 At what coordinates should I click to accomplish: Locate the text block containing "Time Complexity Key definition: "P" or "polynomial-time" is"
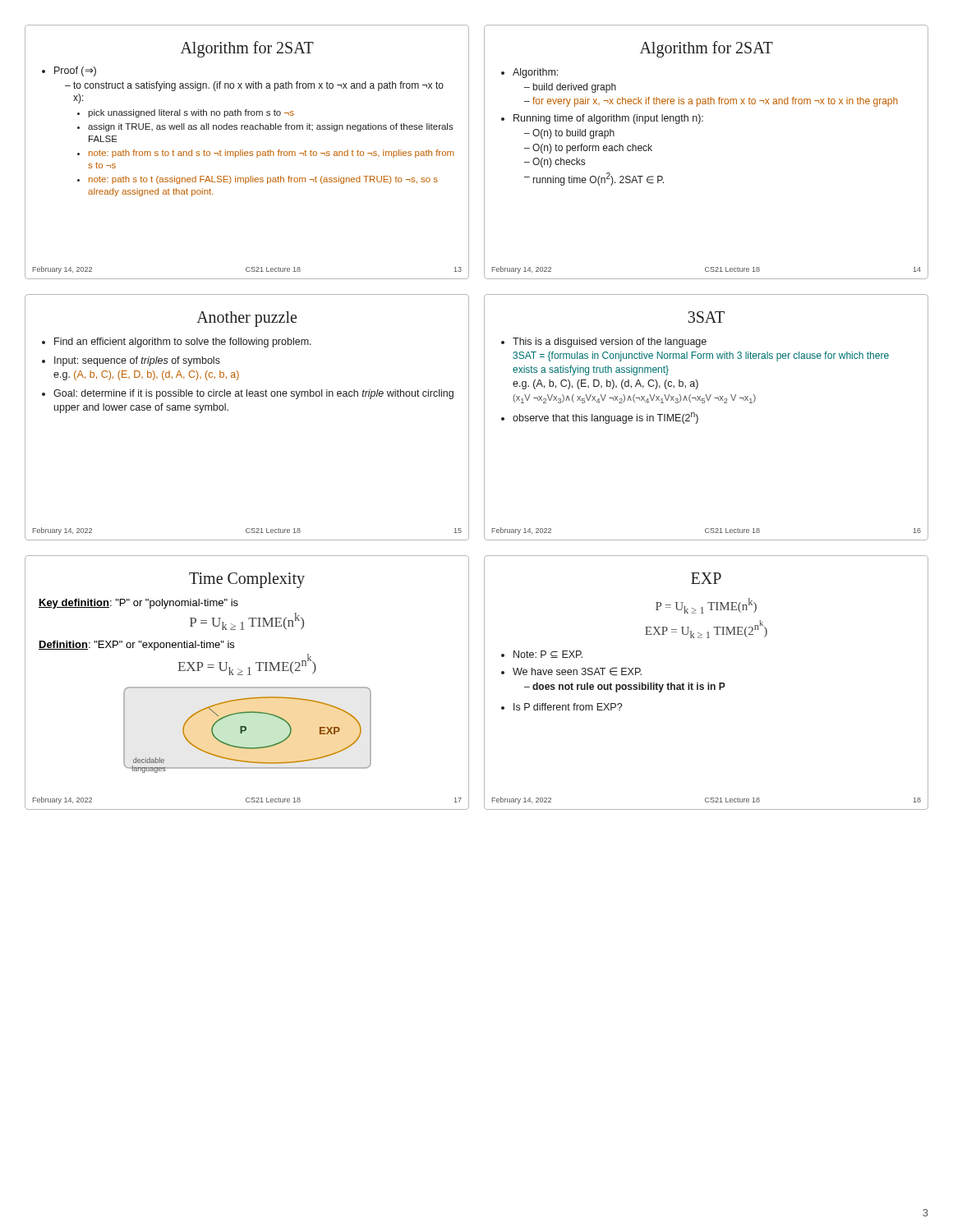(247, 687)
